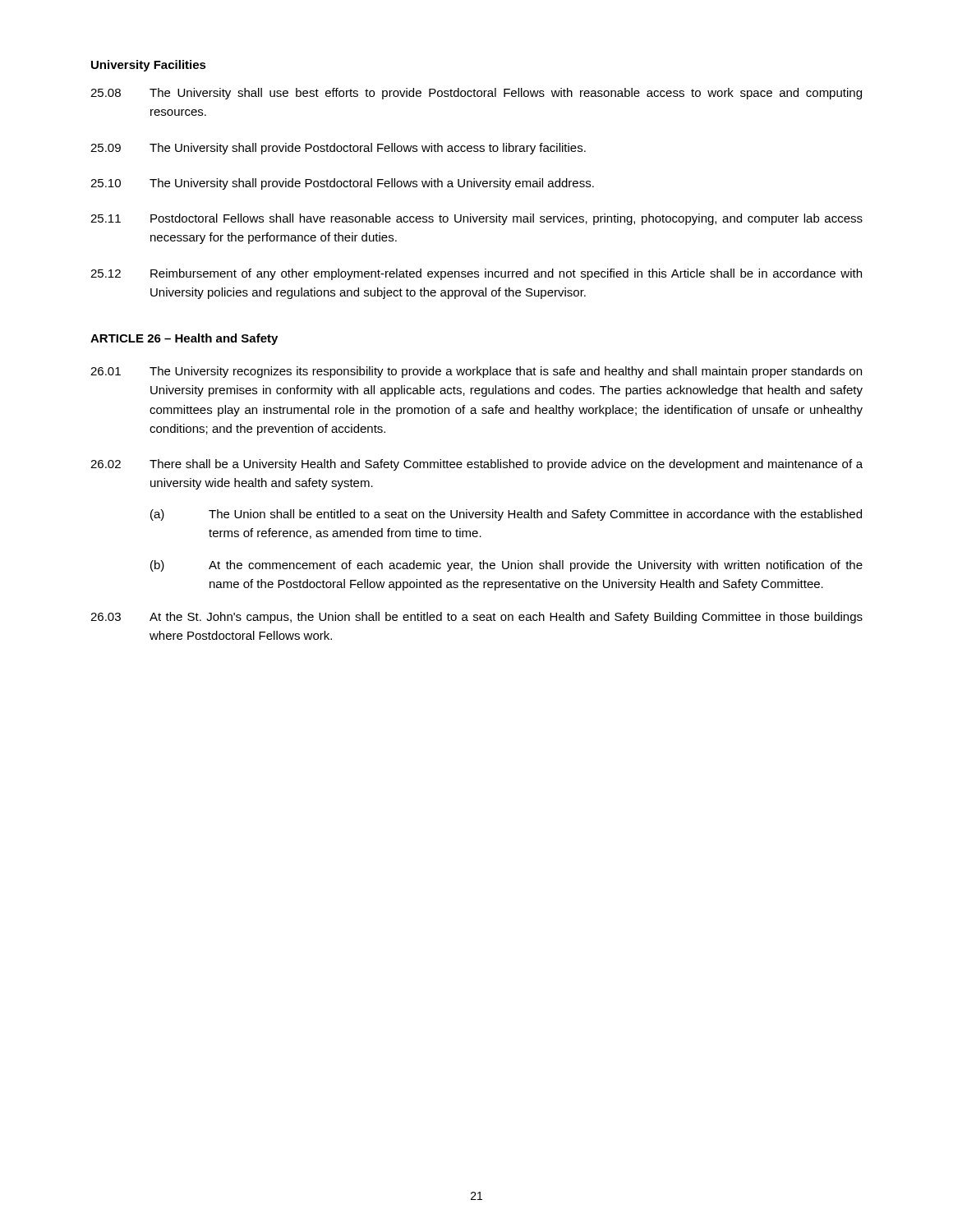Select the list item with the text "25.08 The University shall use"
Image resolution: width=953 pixels, height=1232 pixels.
coord(476,102)
